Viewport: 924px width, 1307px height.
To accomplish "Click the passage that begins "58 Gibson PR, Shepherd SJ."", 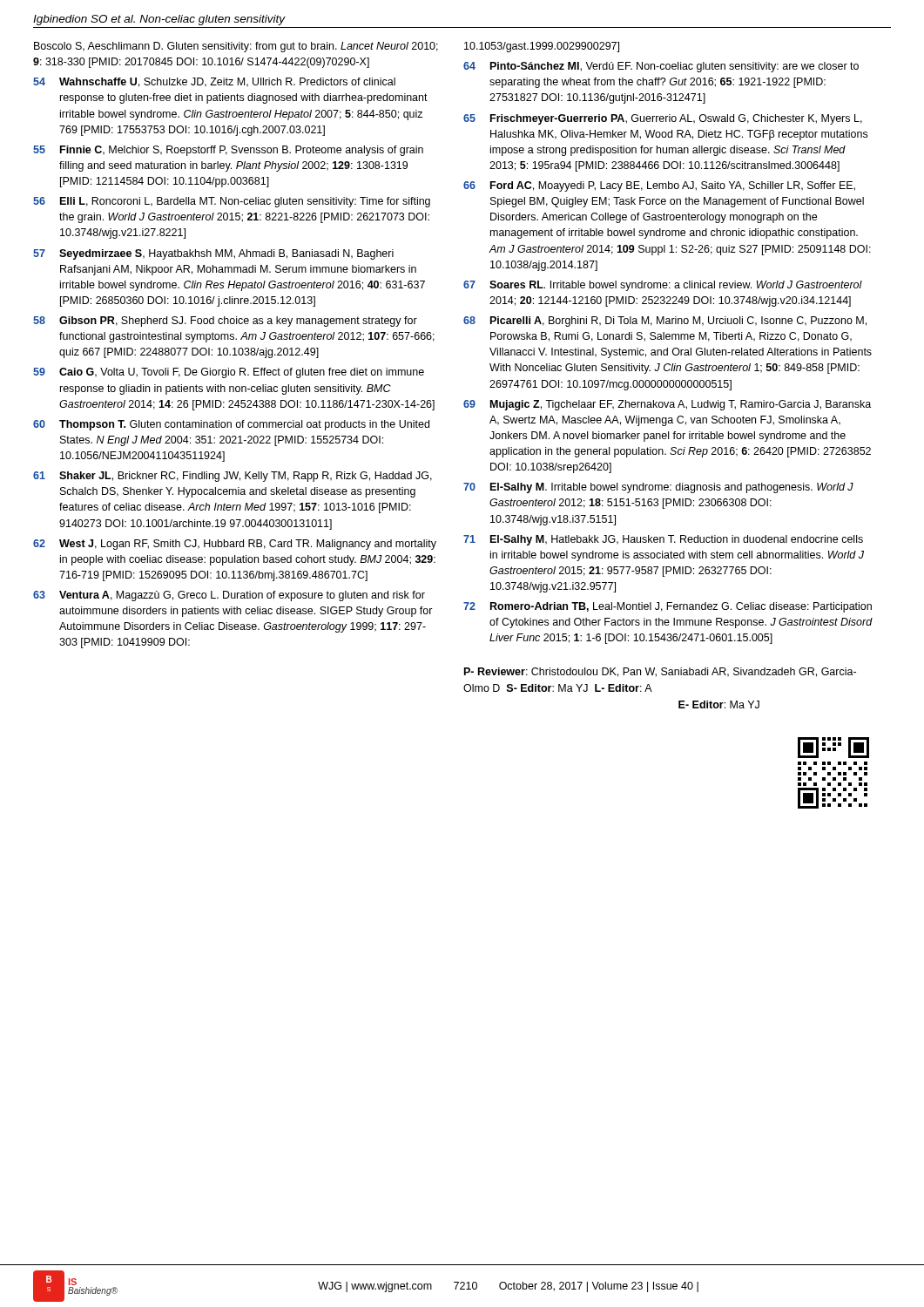I will pos(238,336).
